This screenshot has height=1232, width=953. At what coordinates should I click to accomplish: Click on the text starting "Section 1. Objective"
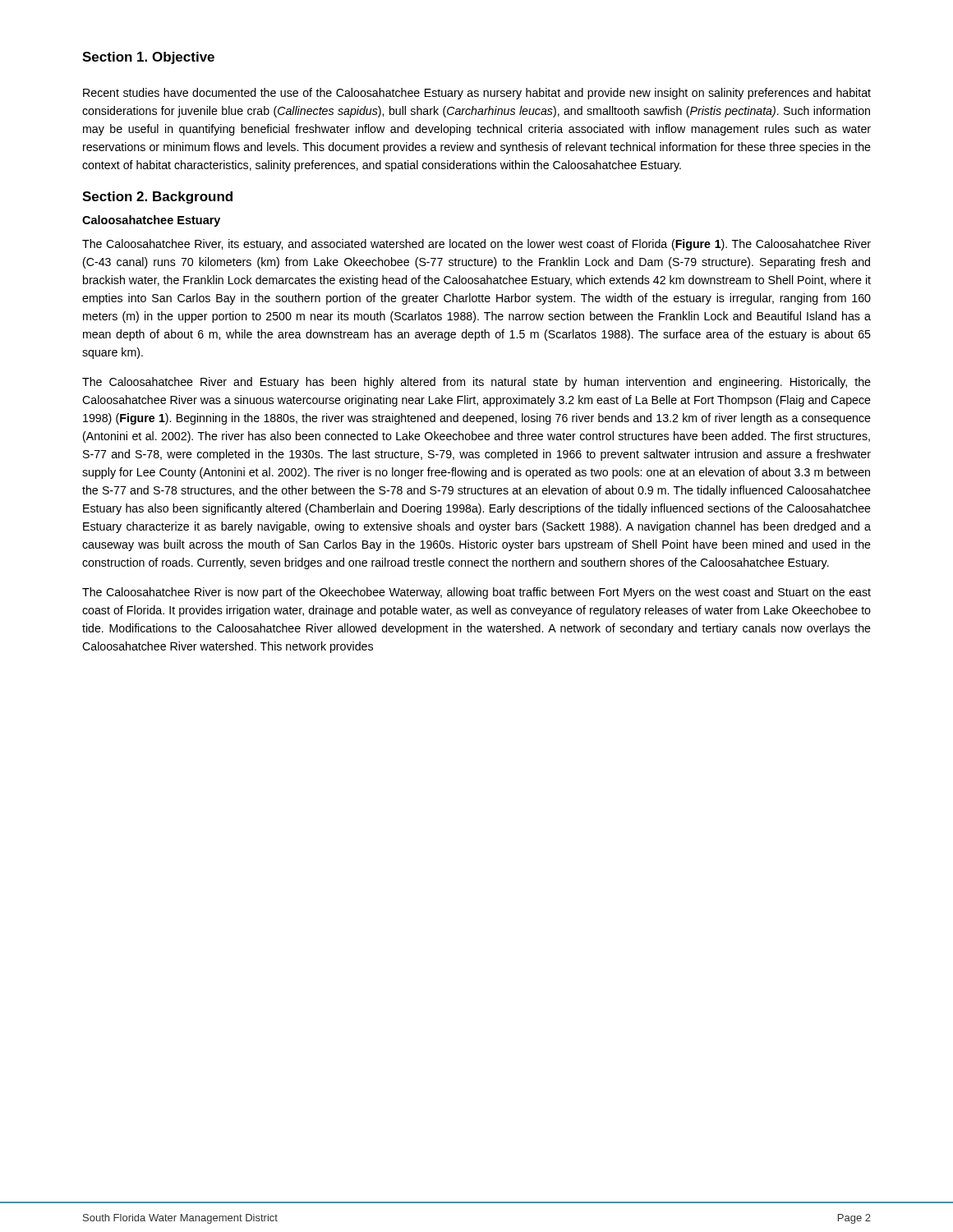pos(149,57)
